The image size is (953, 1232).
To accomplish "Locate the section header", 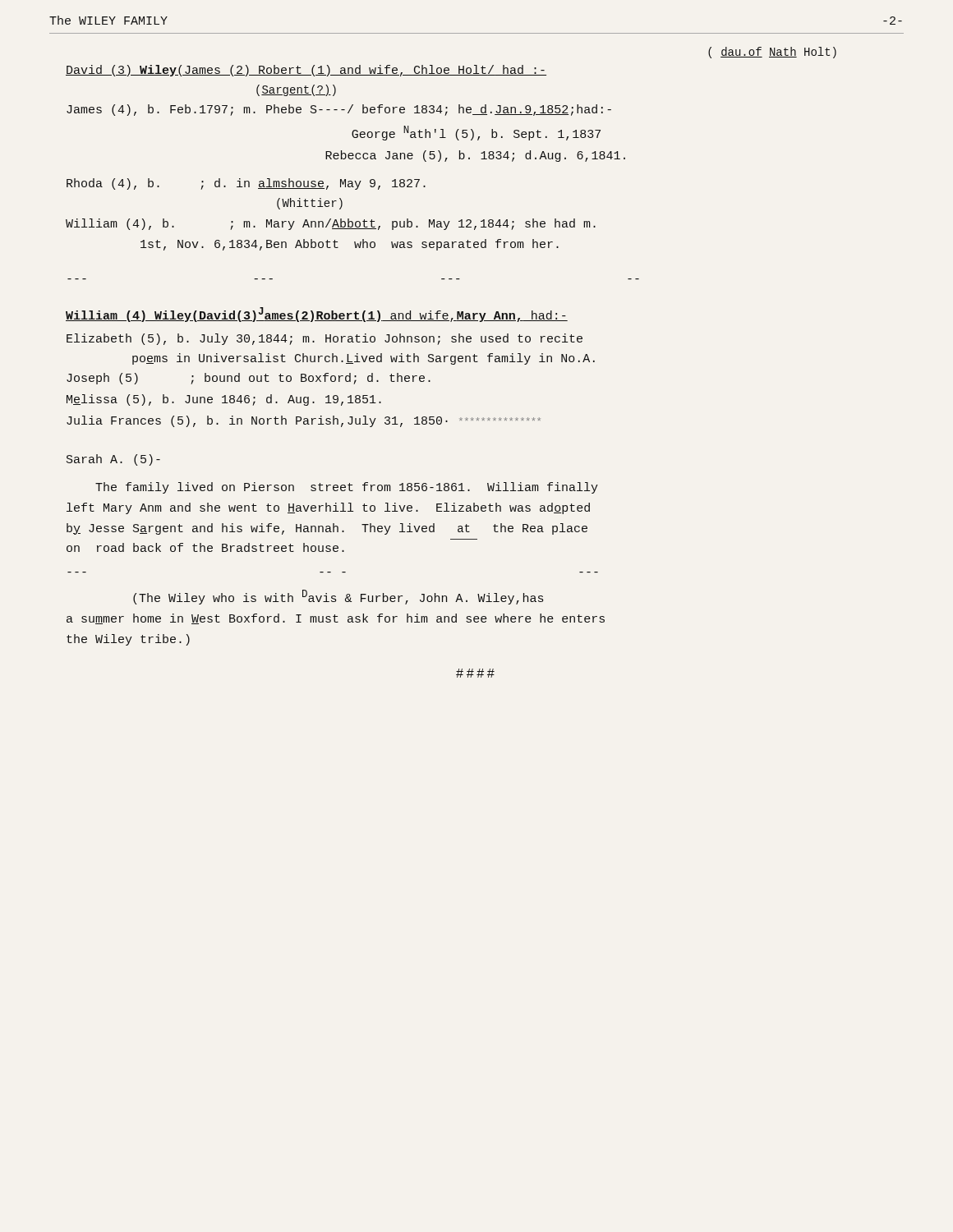I will point(317,315).
